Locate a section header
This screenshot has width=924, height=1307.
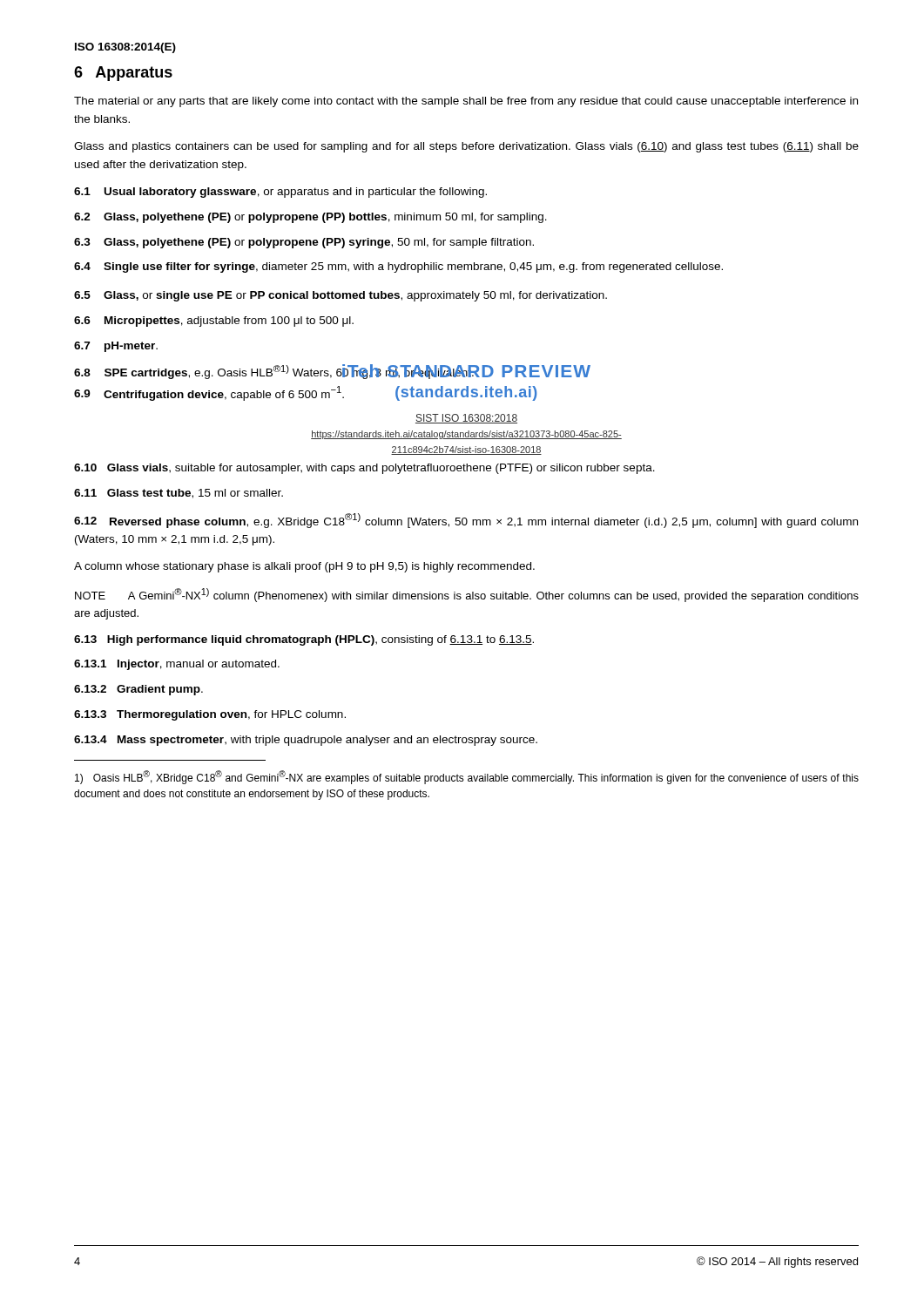(123, 72)
